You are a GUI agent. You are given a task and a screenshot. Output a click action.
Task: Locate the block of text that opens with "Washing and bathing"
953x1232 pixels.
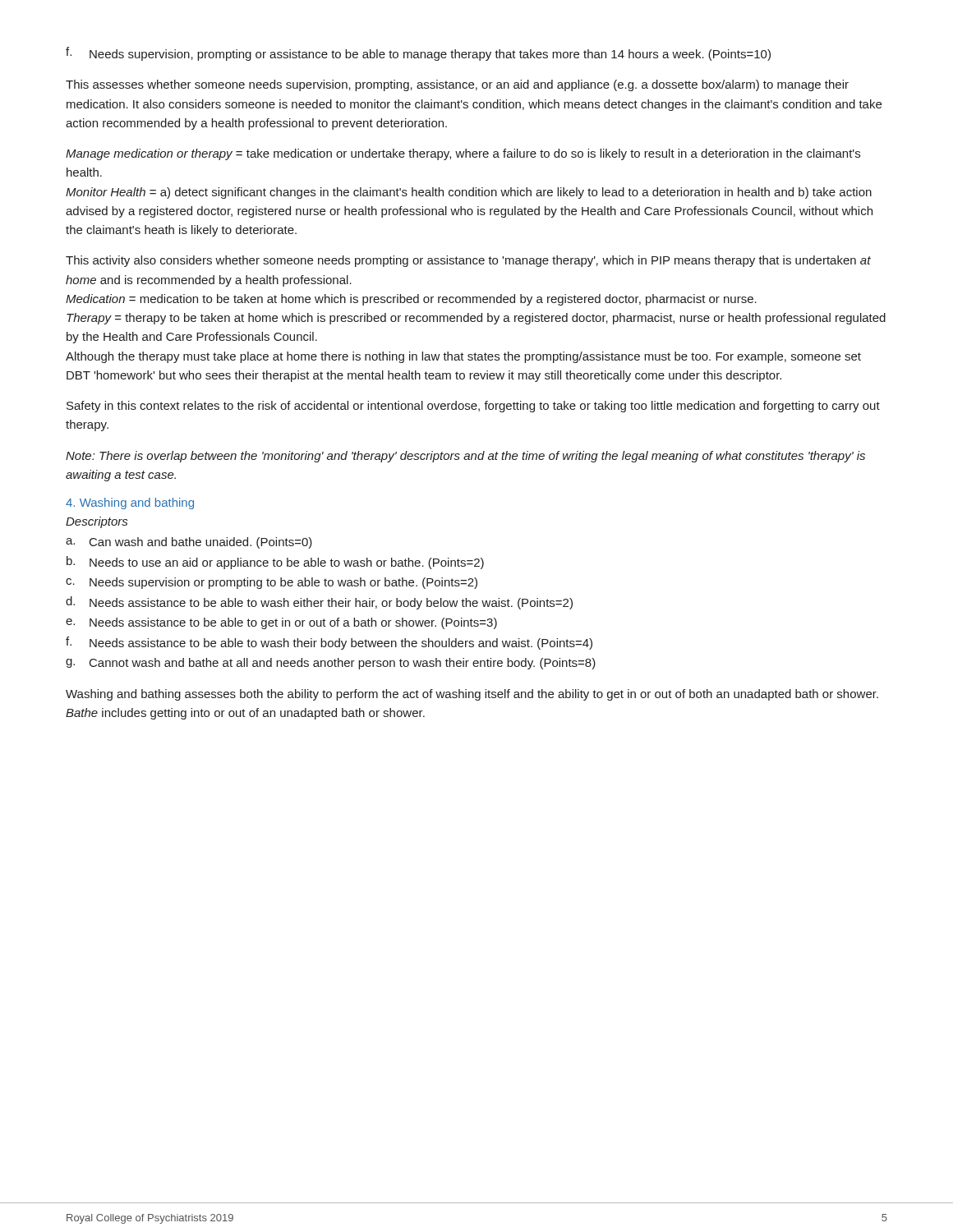[x=476, y=703]
